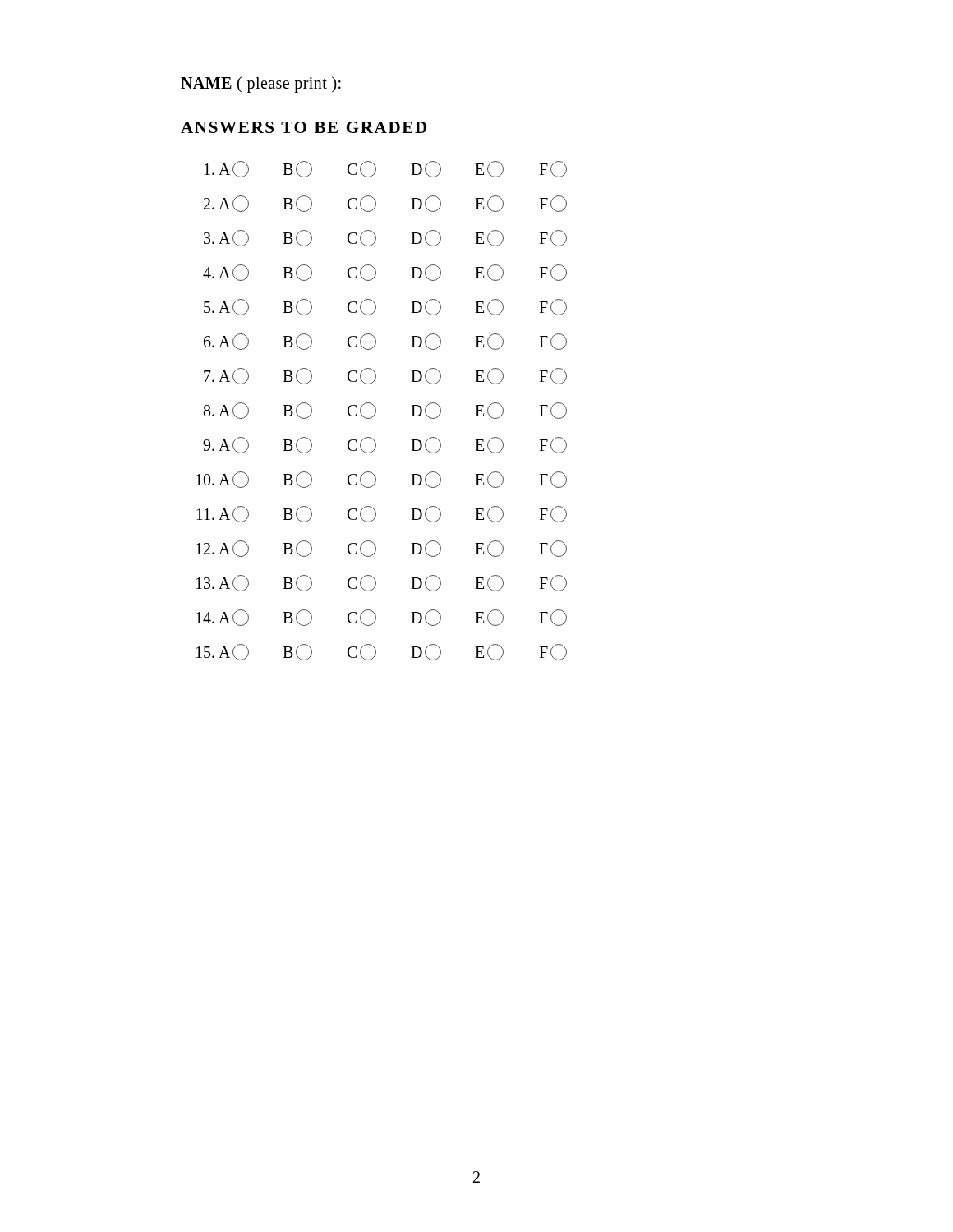Locate the passage starting "2. A B"

[x=226, y=203]
